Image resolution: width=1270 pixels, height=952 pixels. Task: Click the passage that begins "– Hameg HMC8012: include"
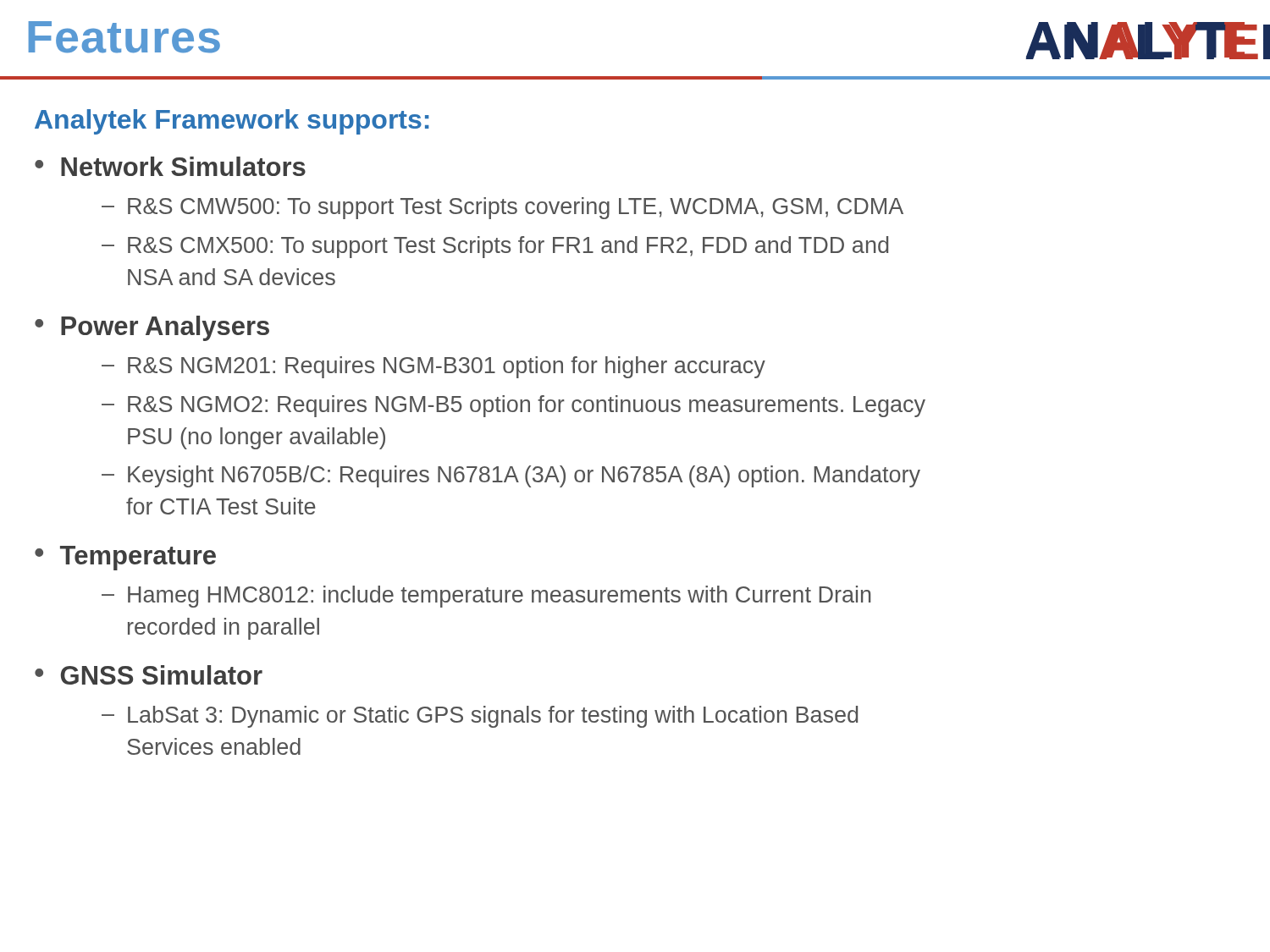pos(487,612)
